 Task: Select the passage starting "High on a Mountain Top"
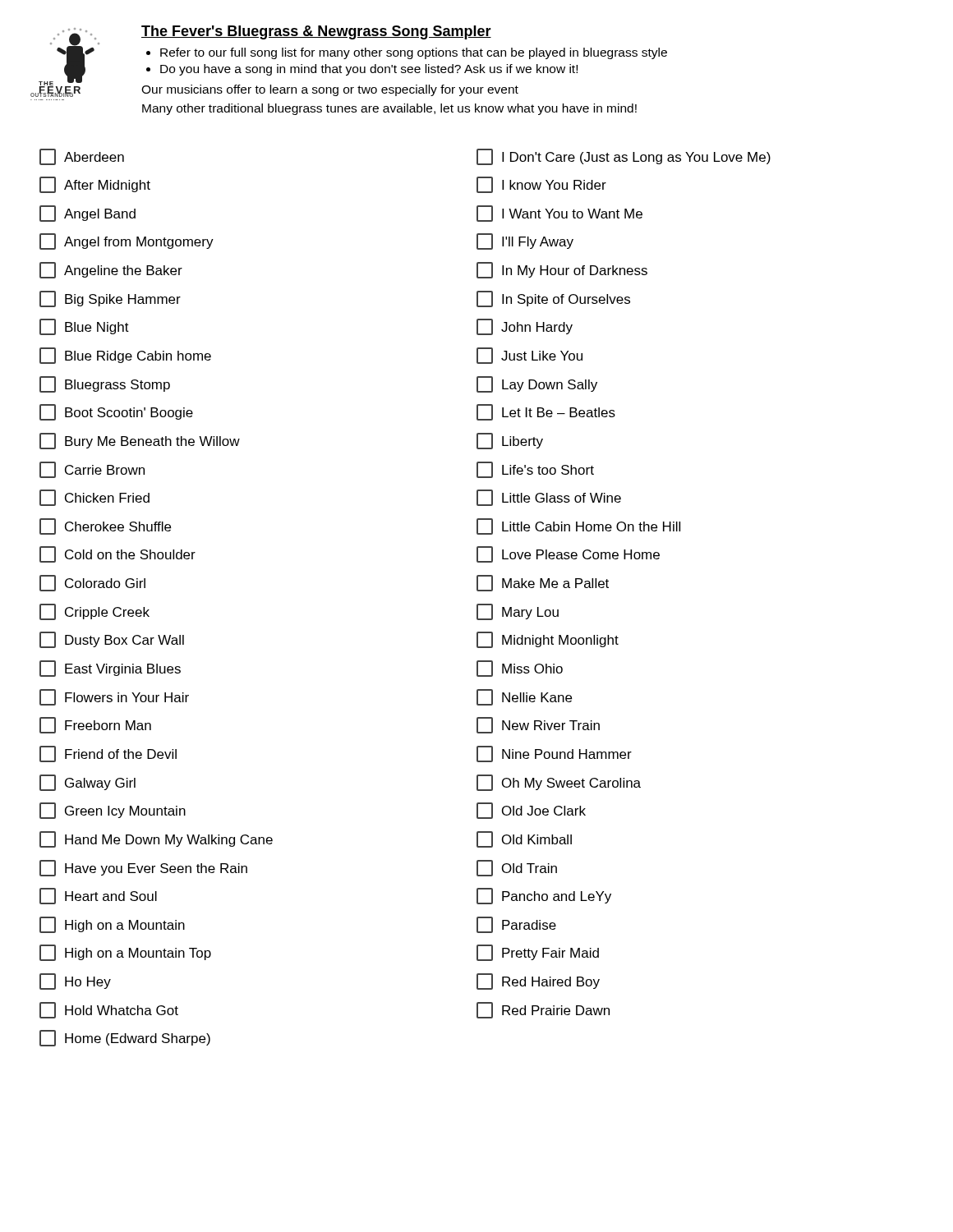pyautogui.click(x=125, y=953)
